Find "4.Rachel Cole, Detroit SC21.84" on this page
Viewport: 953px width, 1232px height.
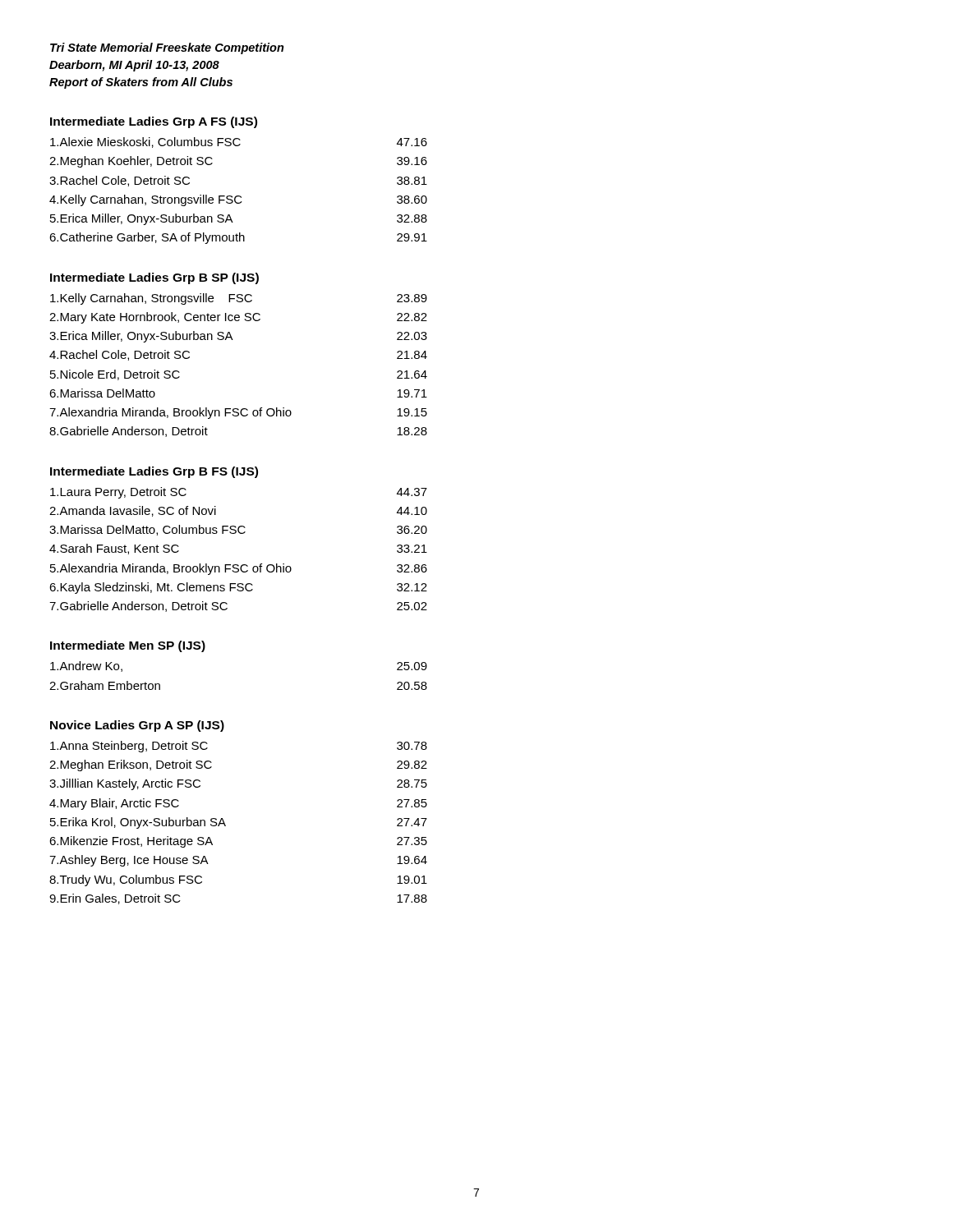pos(118,355)
